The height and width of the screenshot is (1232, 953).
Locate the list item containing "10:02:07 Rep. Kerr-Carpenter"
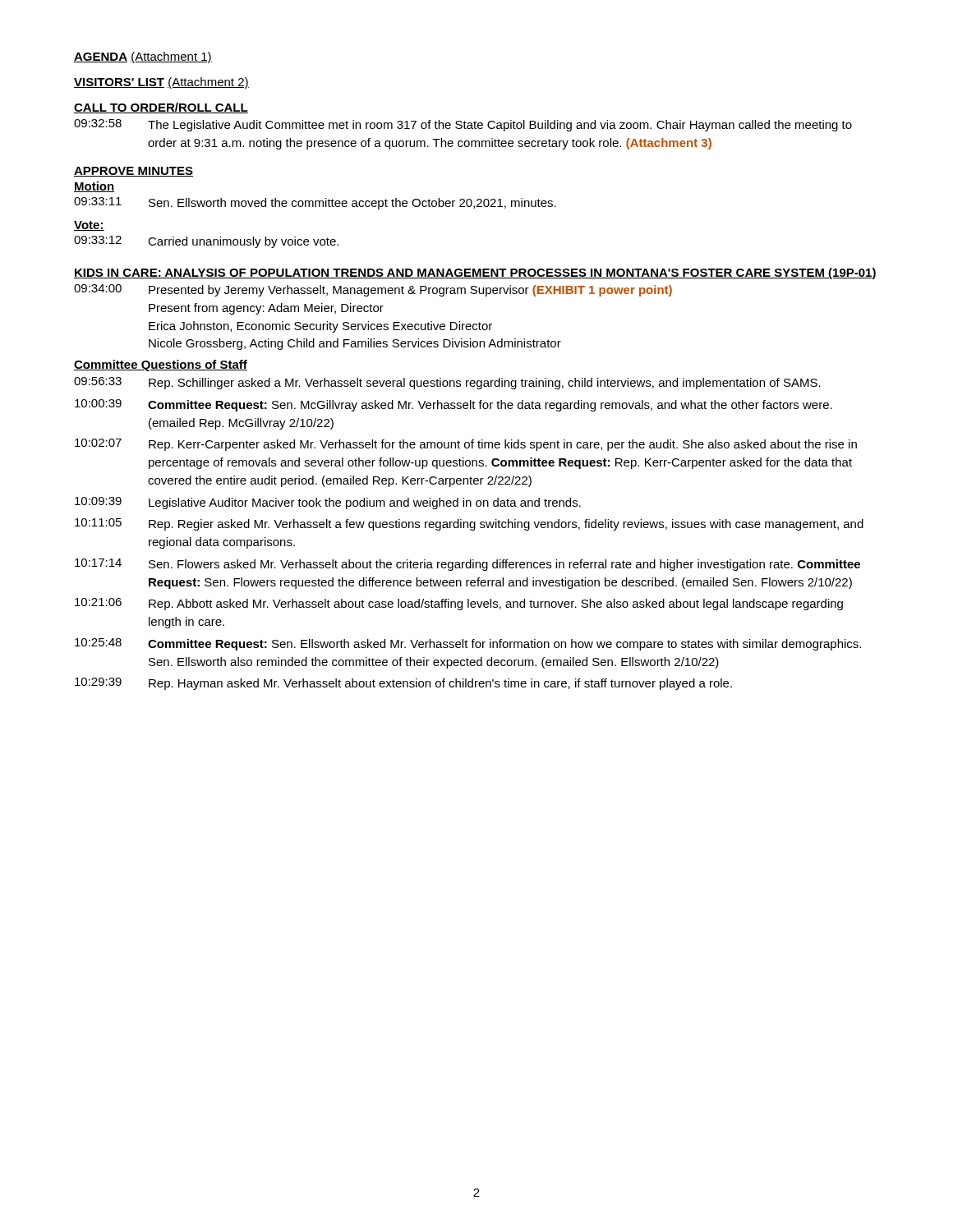pos(476,462)
